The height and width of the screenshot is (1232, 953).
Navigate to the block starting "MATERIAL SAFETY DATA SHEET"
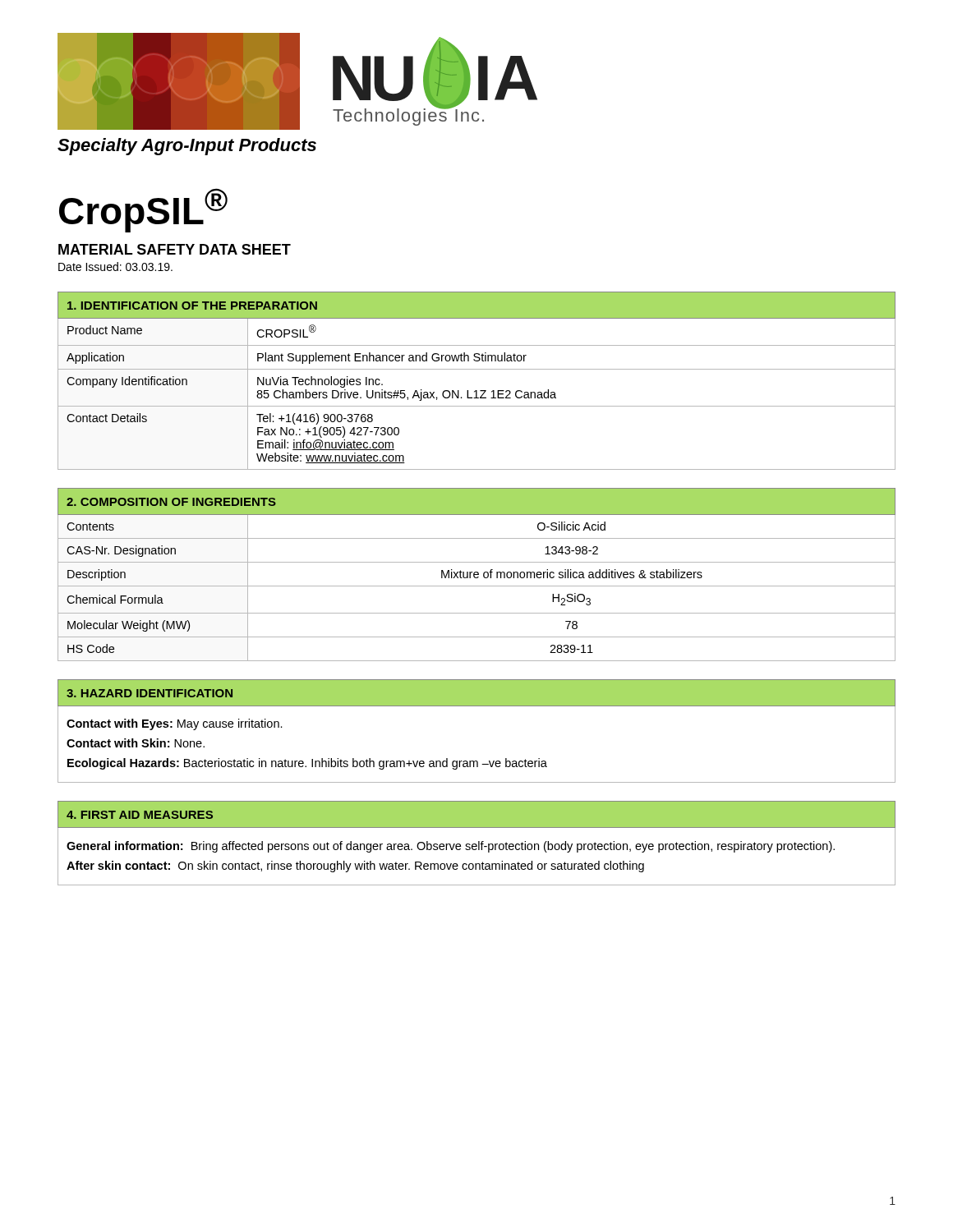tap(174, 250)
